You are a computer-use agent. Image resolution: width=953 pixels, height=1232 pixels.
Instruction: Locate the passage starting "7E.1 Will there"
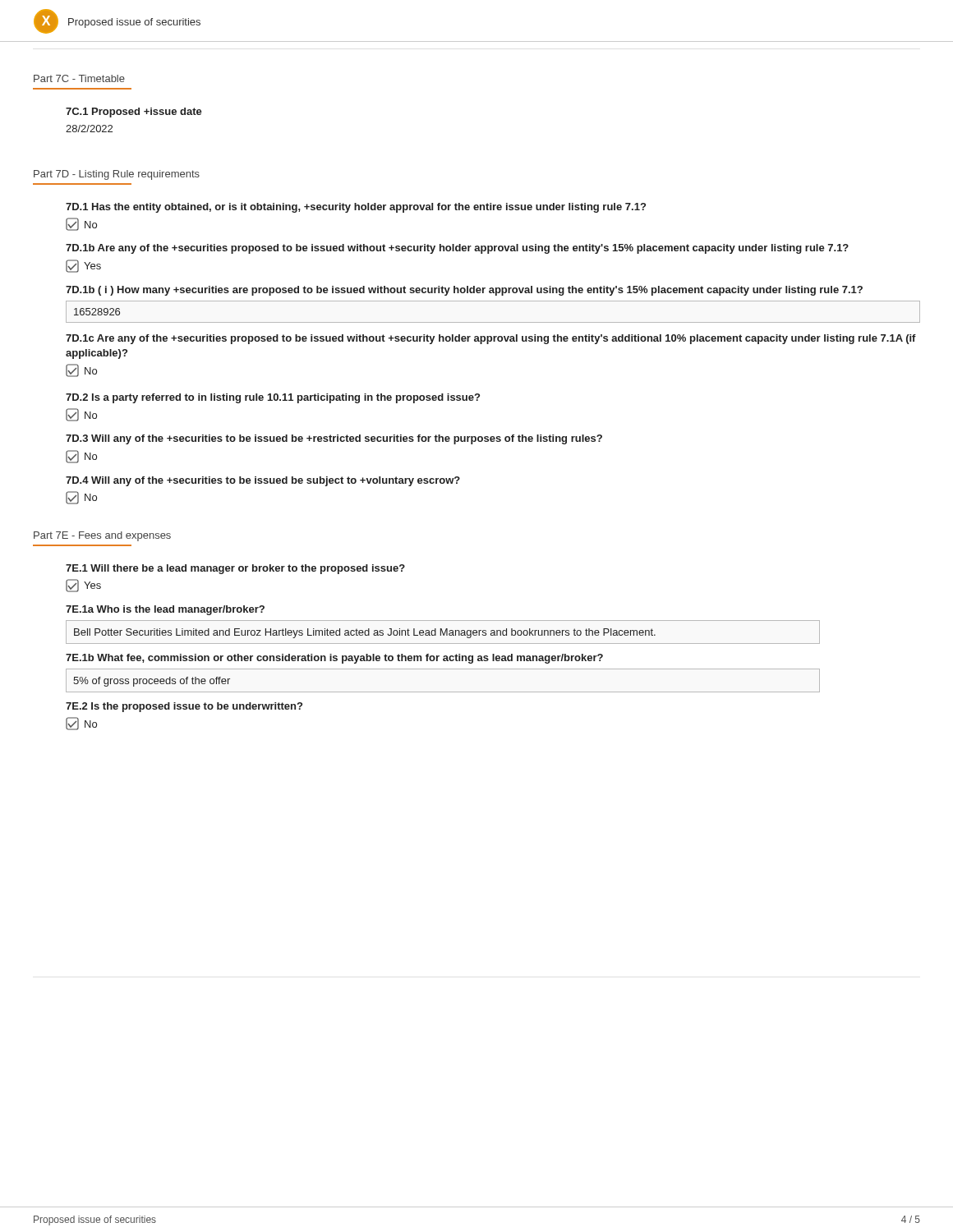(235, 569)
